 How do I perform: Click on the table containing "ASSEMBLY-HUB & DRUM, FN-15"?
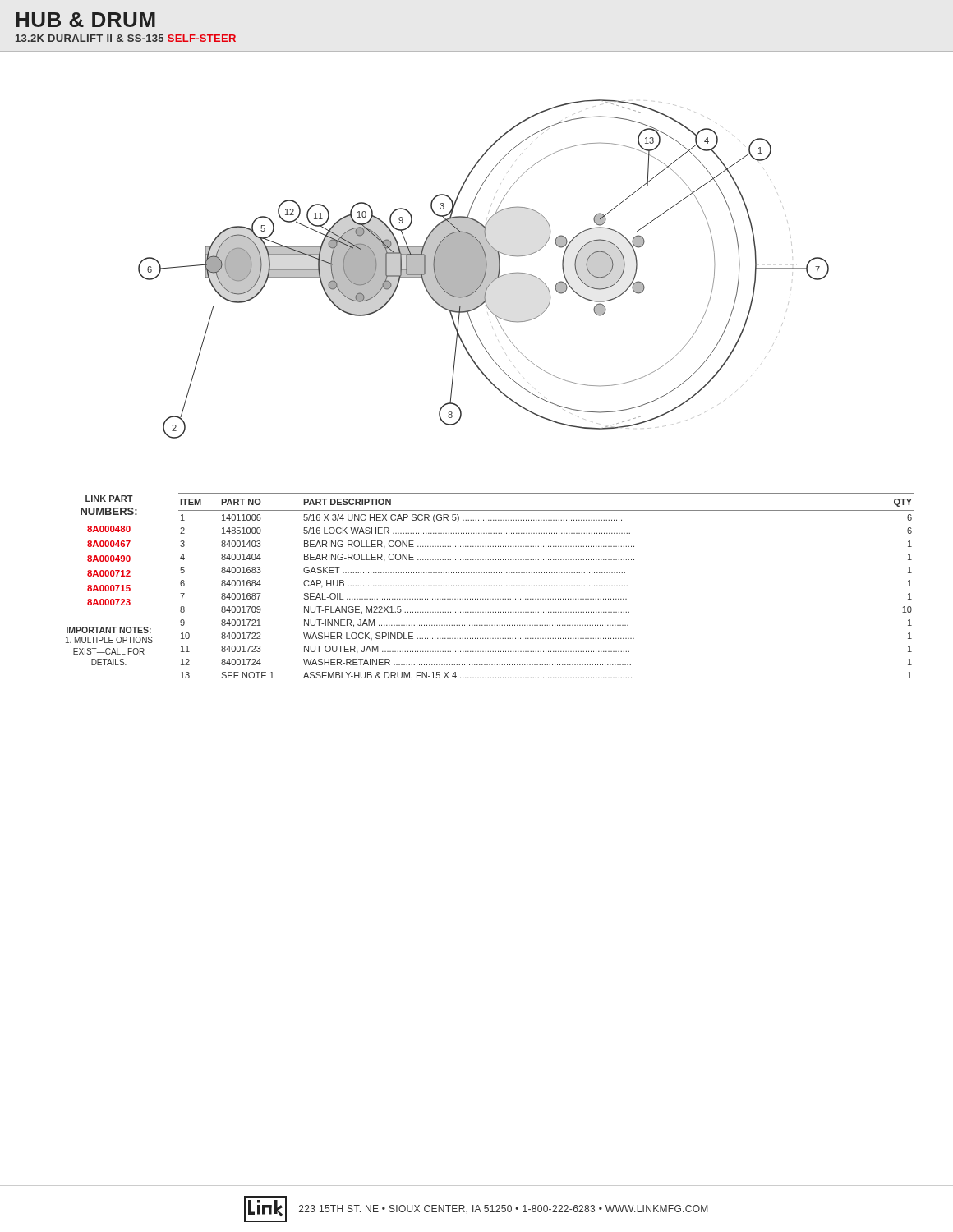click(x=546, y=587)
